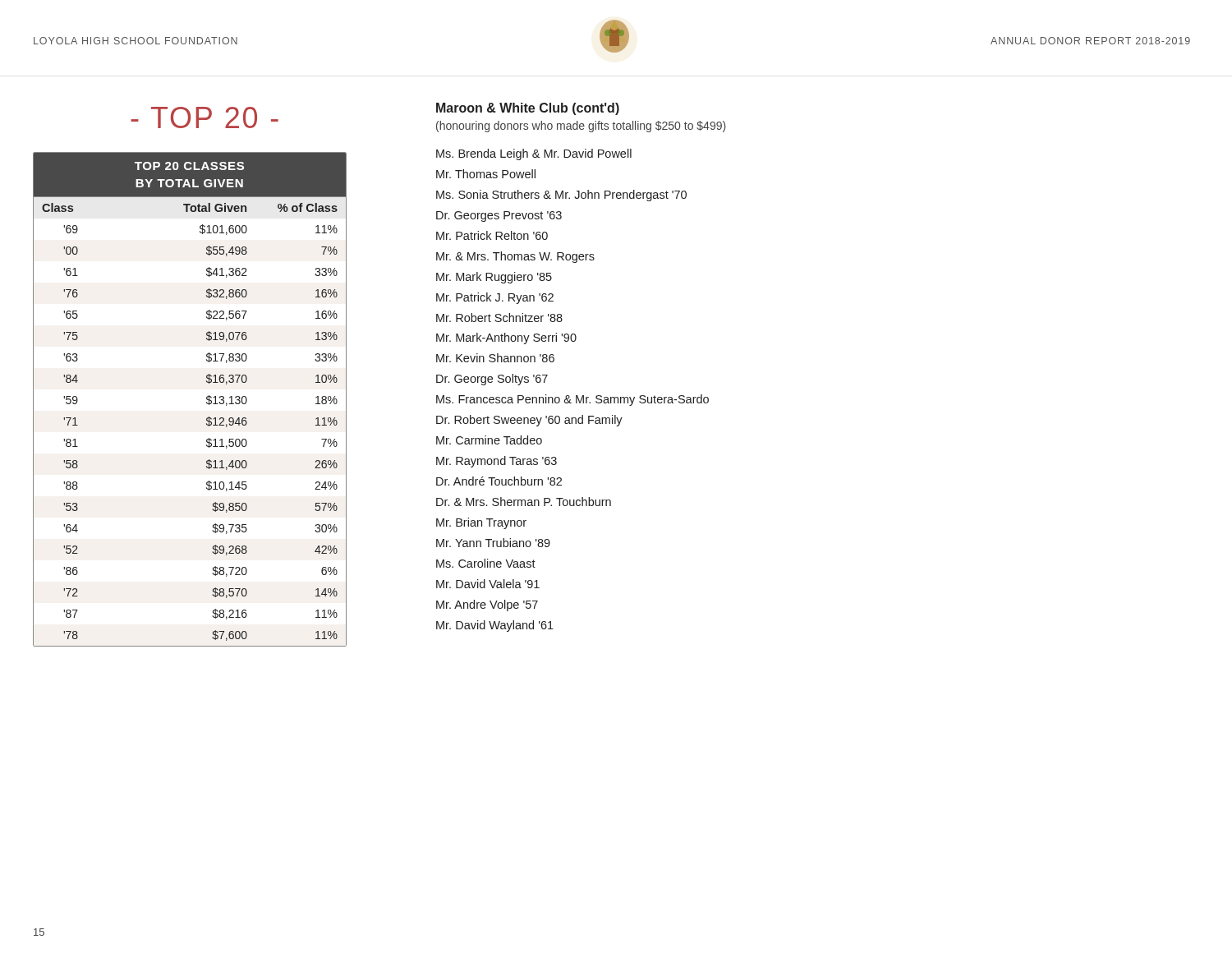The height and width of the screenshot is (953, 1232).
Task: Select the passage starting "Dr. André Touchburn '82"
Action: coord(499,481)
